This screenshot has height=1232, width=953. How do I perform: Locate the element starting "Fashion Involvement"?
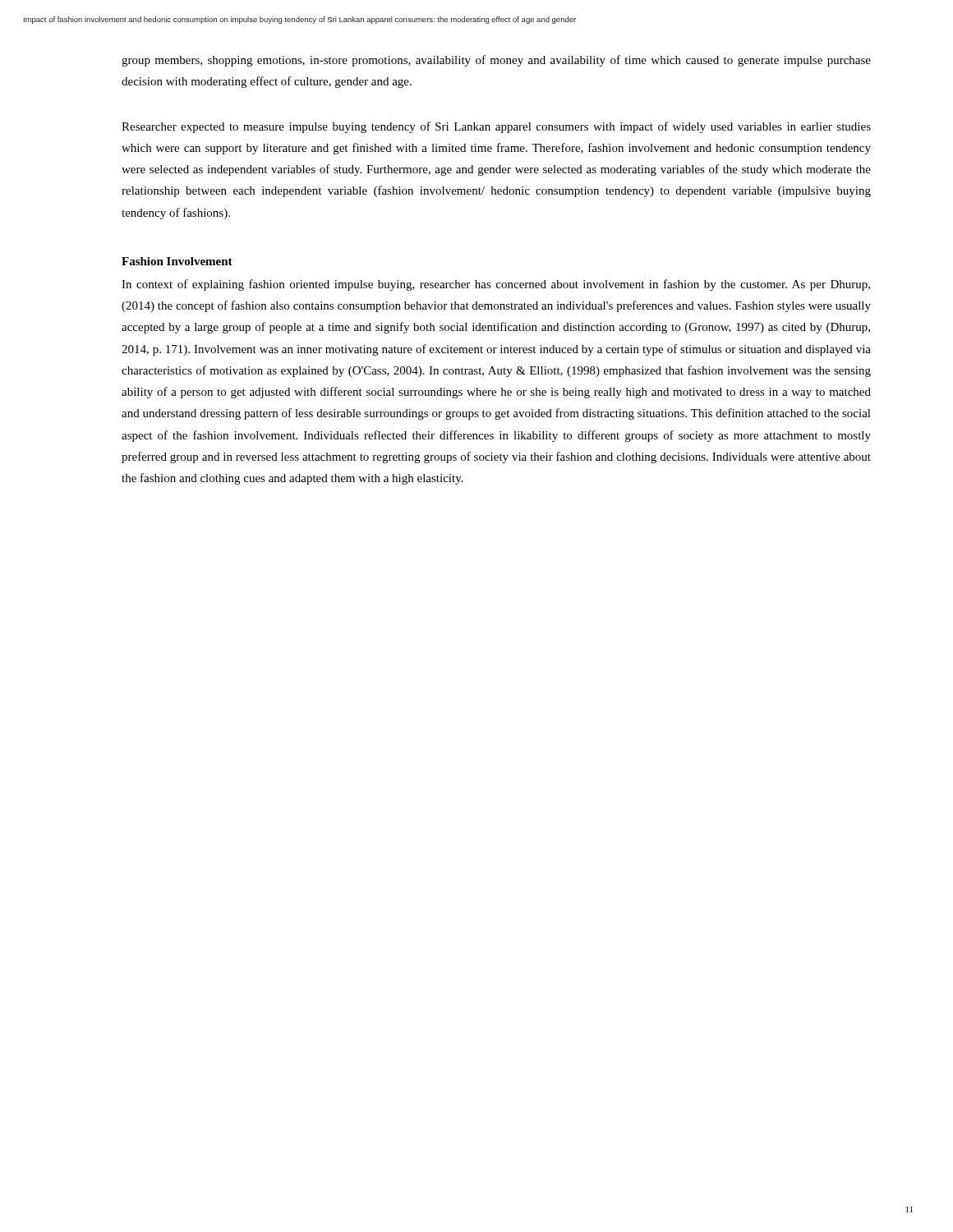(x=177, y=261)
